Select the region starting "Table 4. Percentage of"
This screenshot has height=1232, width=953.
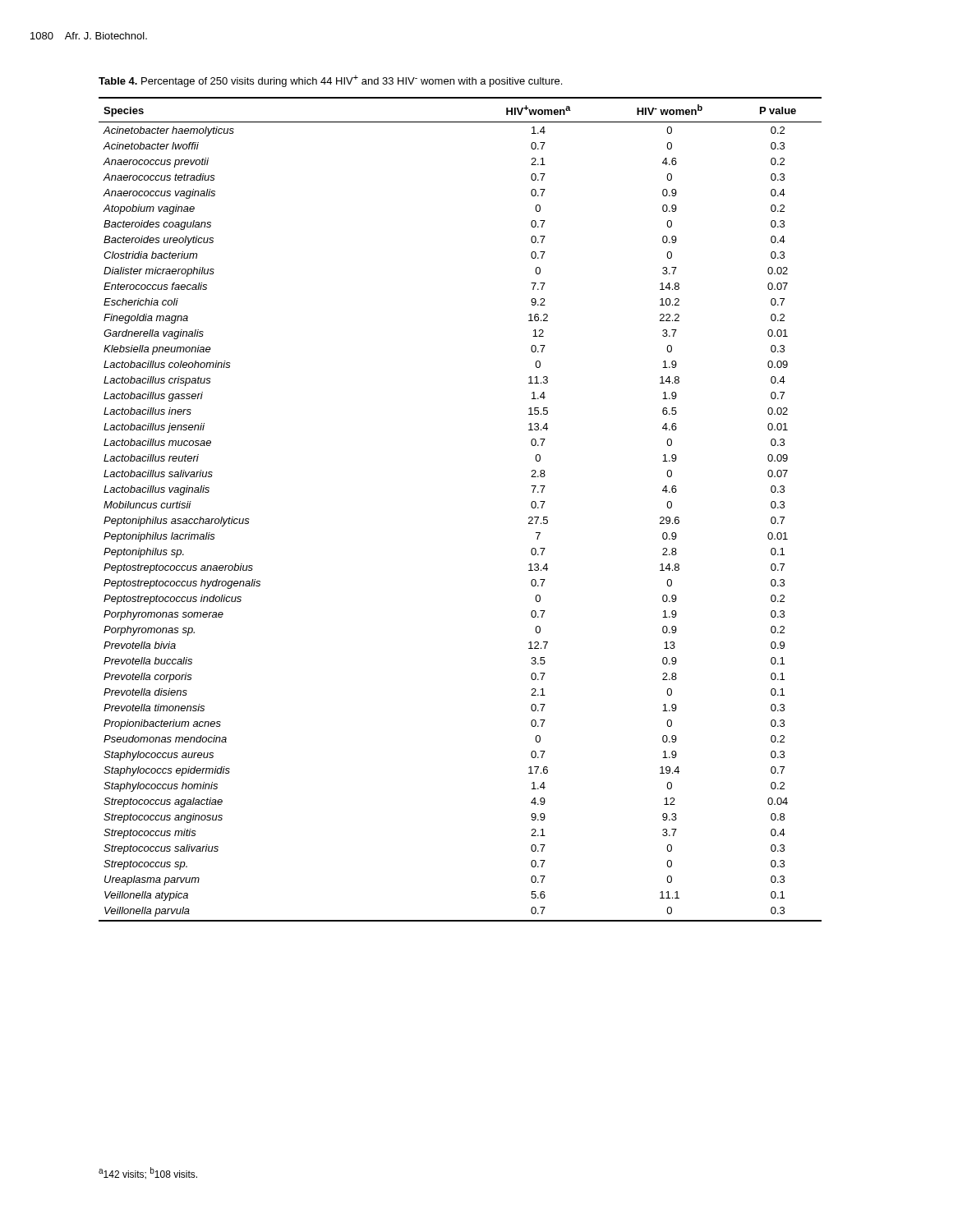[331, 80]
